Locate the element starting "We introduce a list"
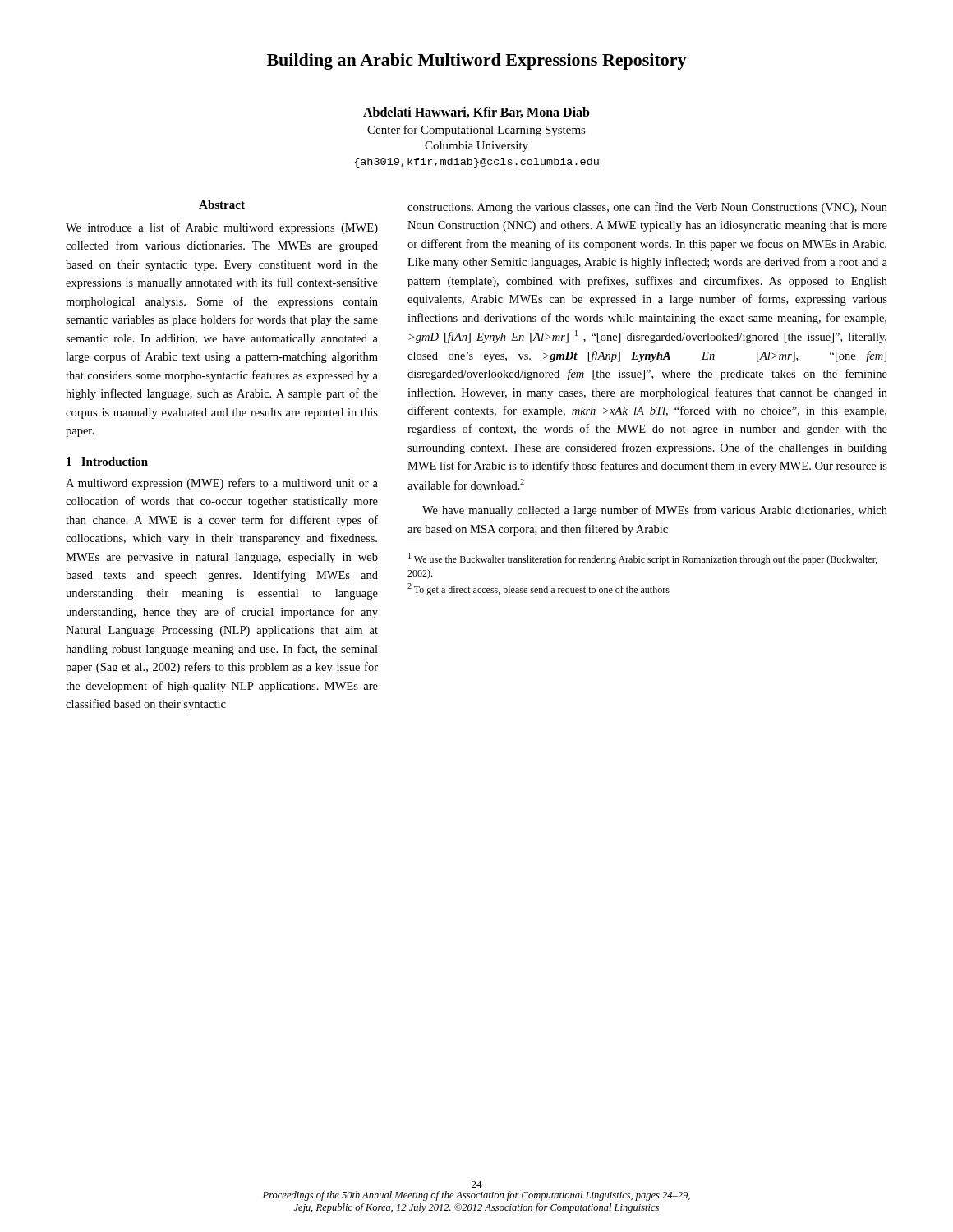 (x=222, y=329)
